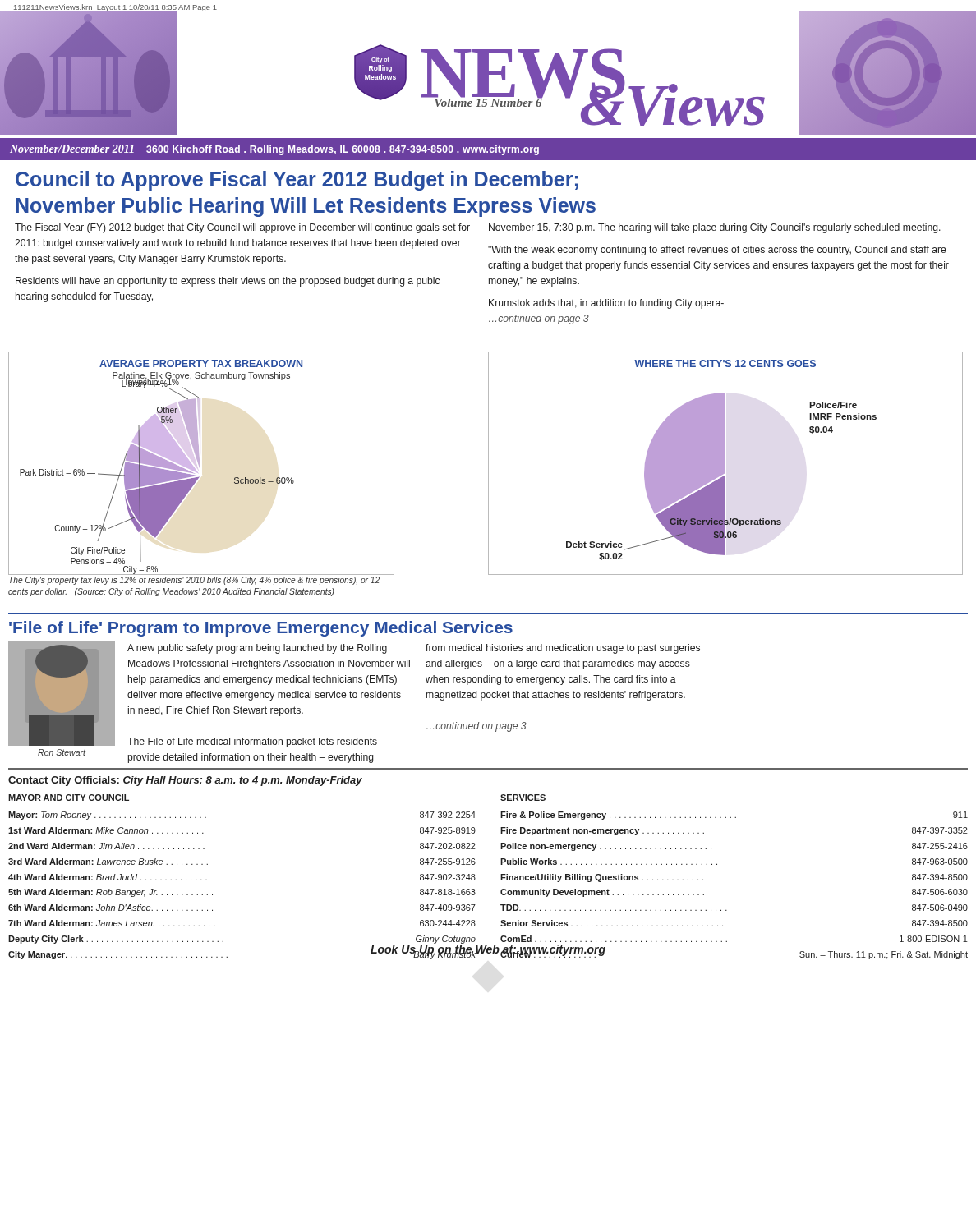Locate the text starting "Council to Approve Fiscal Year"
Image resolution: width=976 pixels, height=1232 pixels.
coord(488,192)
